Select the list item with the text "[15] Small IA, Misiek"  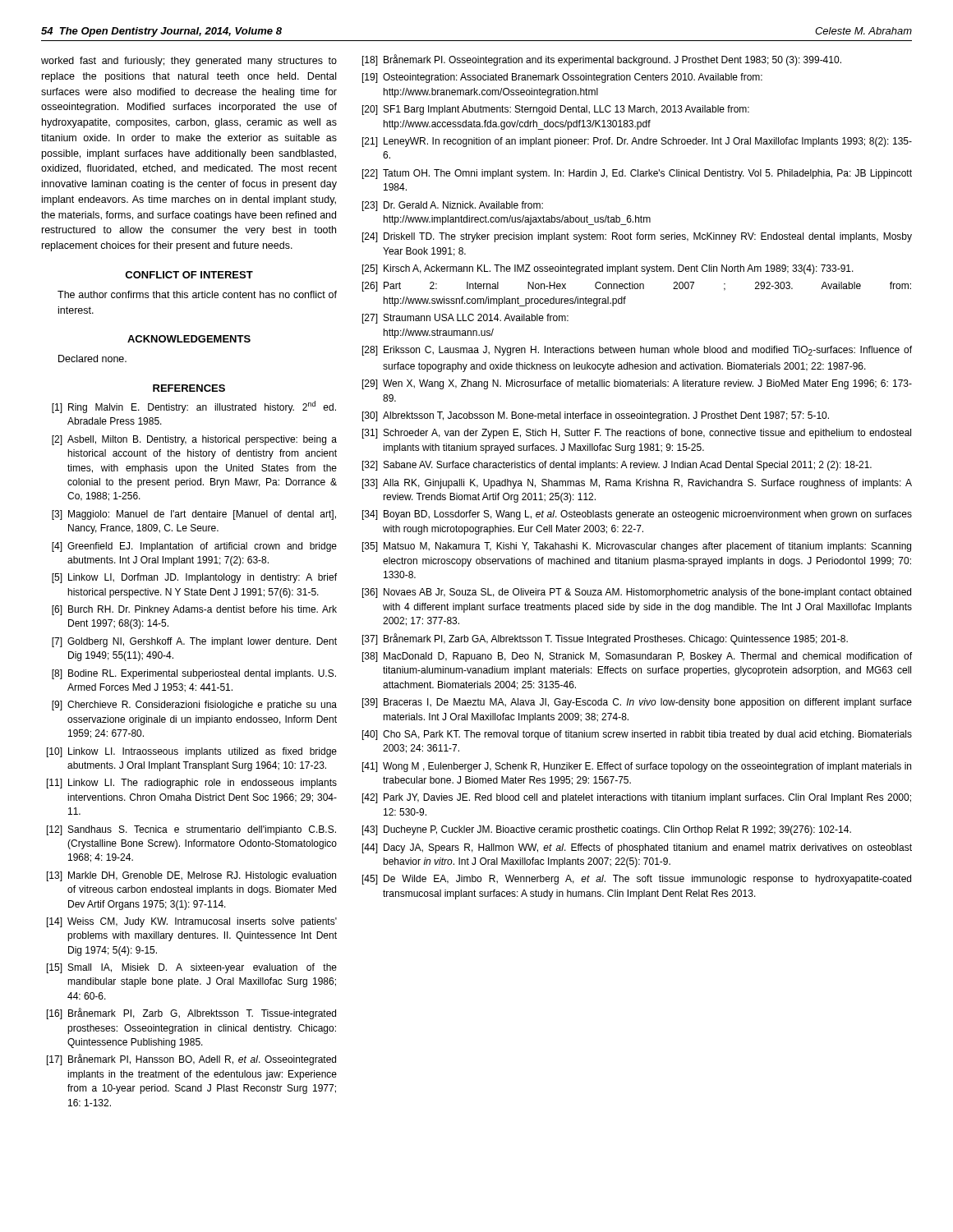189,982
